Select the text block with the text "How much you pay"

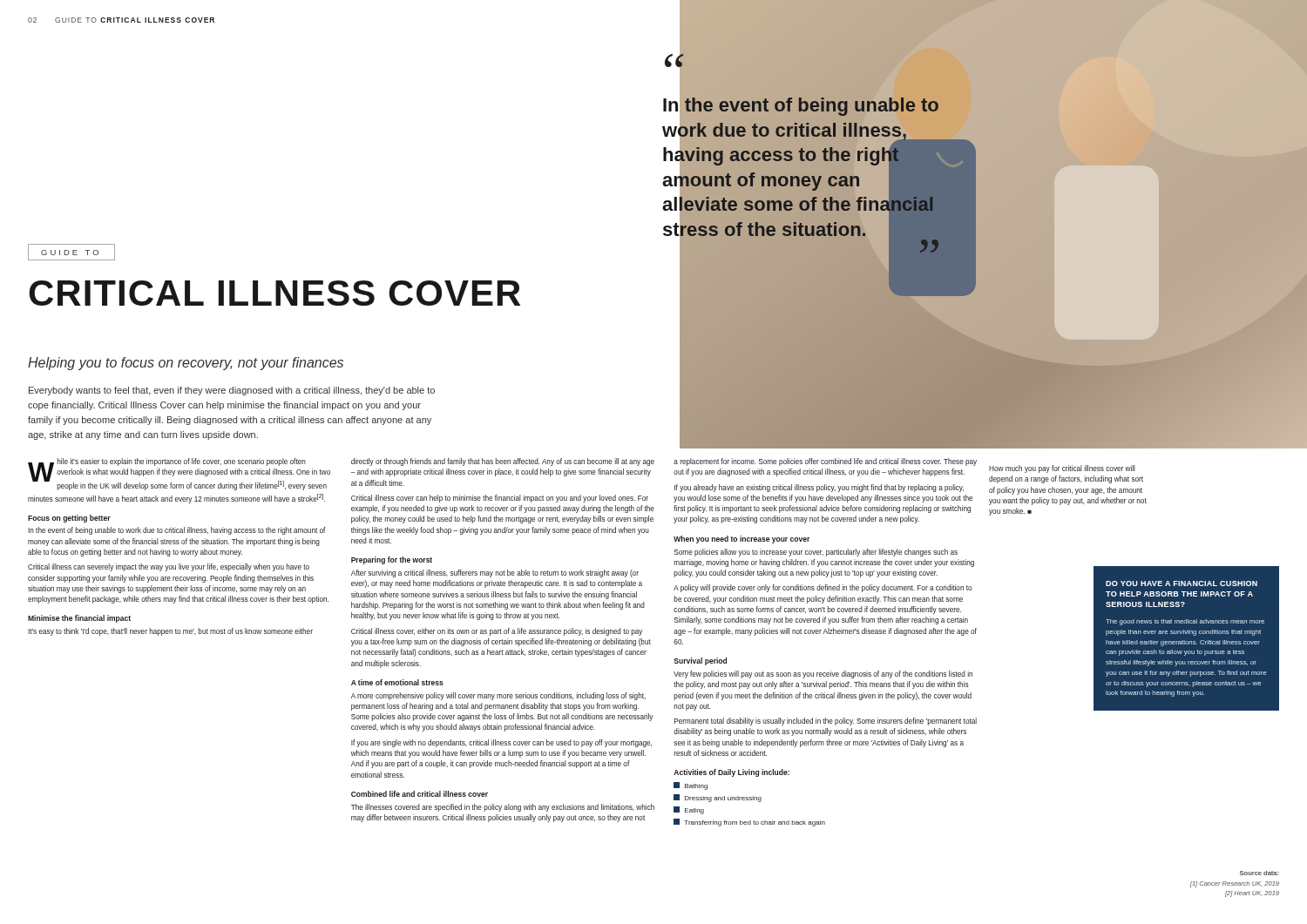click(x=1070, y=491)
